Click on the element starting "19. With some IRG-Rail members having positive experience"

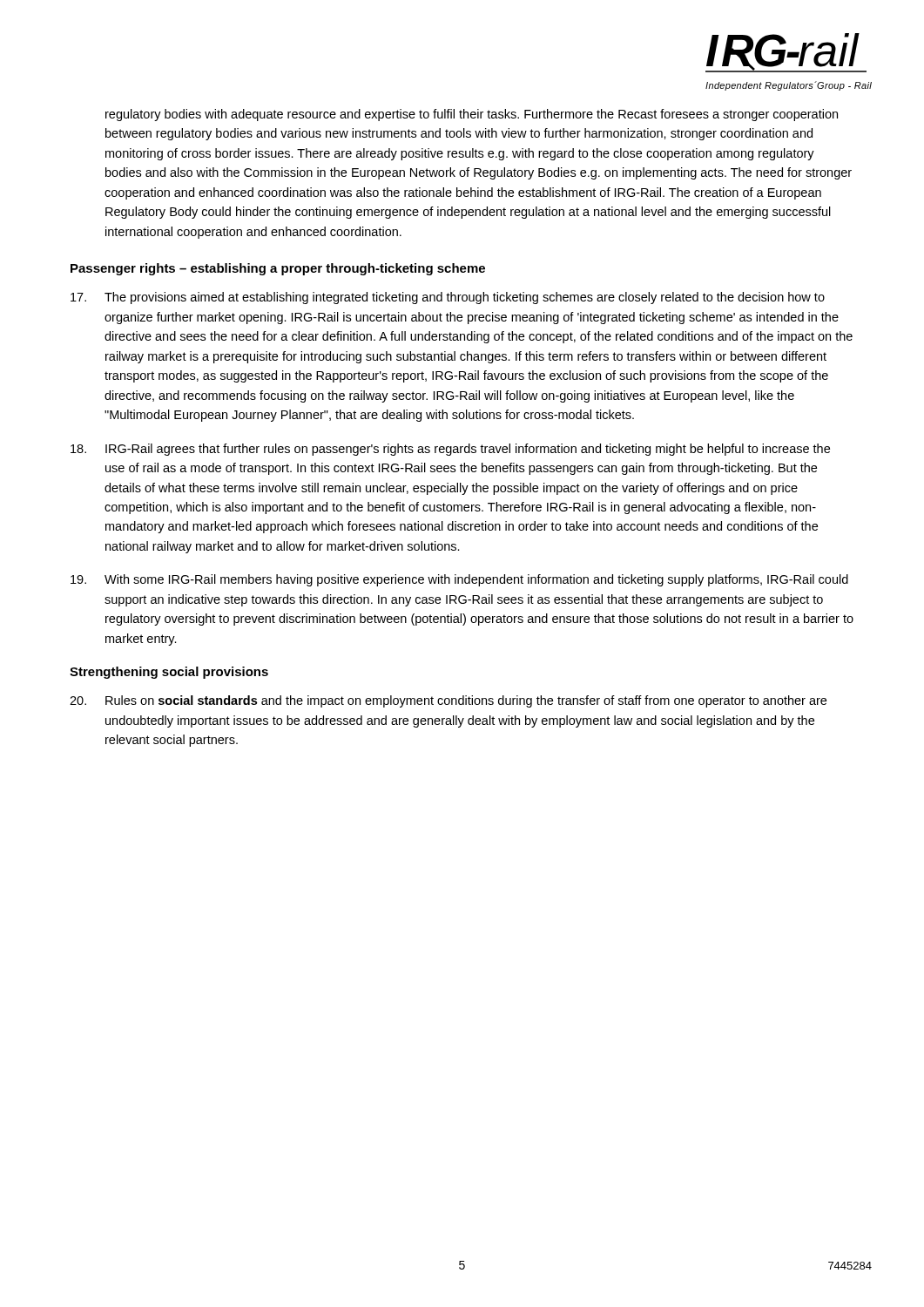pos(462,609)
